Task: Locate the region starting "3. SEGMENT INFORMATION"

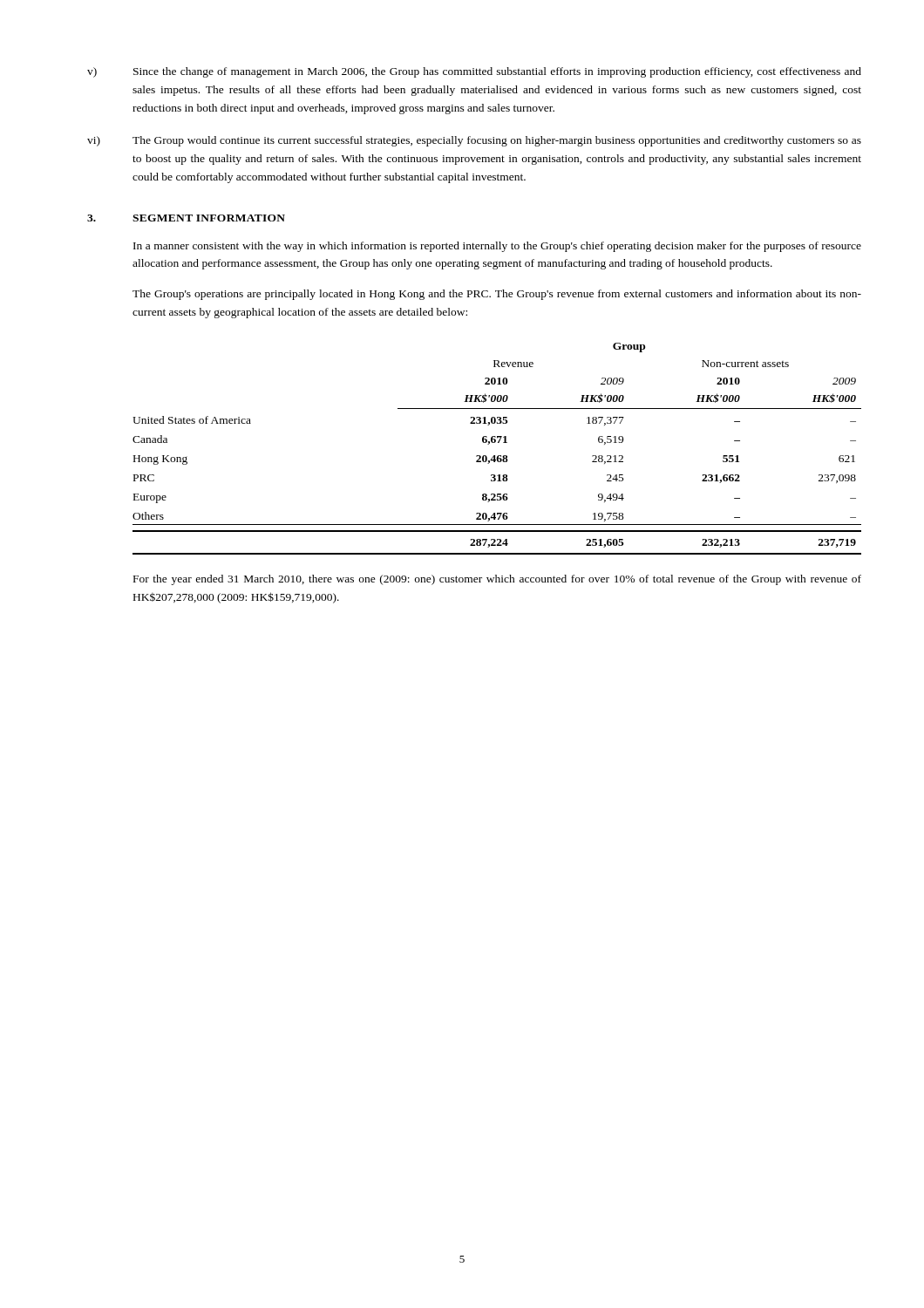Action: point(186,218)
